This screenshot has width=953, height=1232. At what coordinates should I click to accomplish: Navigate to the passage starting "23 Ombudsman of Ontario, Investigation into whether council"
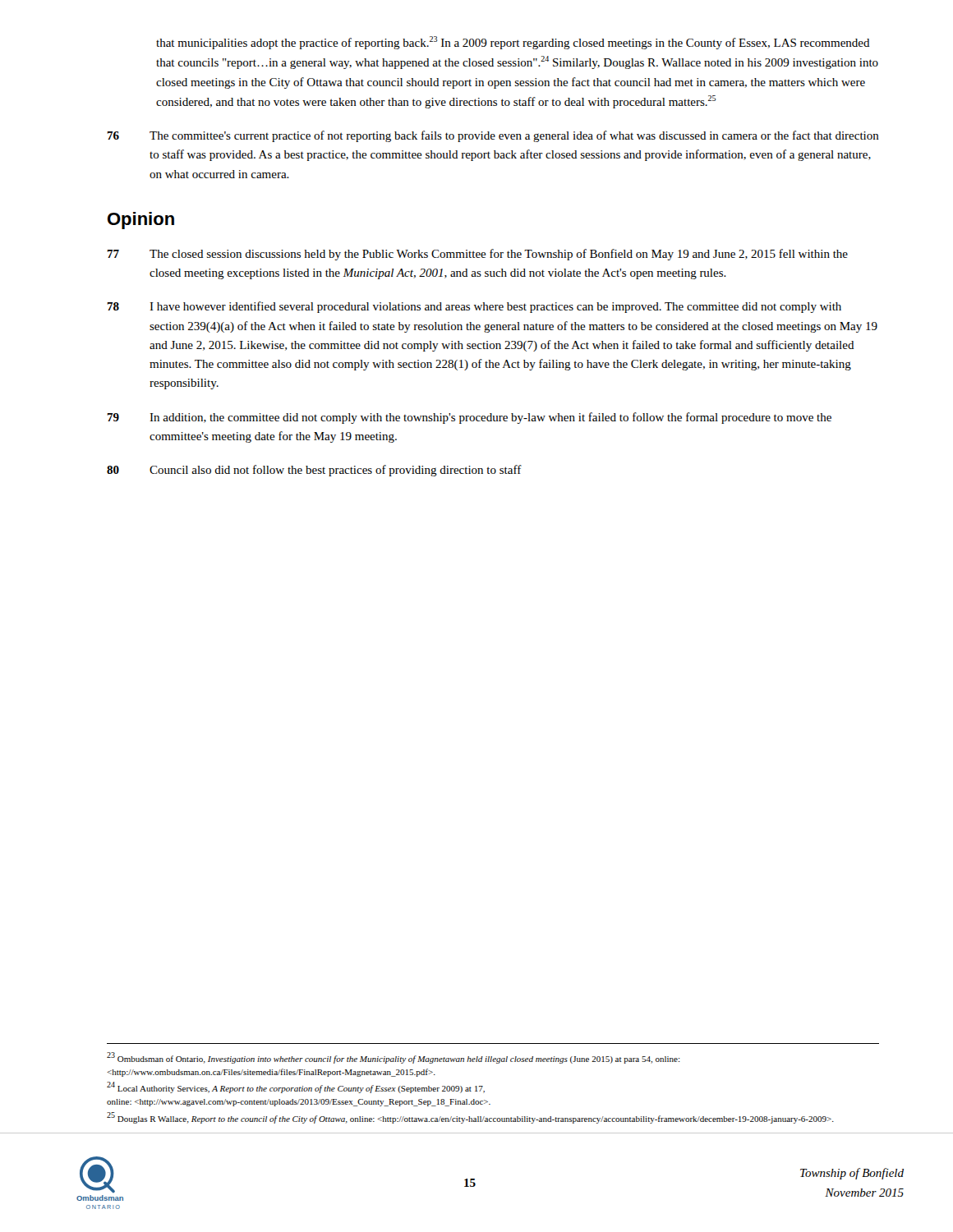470,1087
